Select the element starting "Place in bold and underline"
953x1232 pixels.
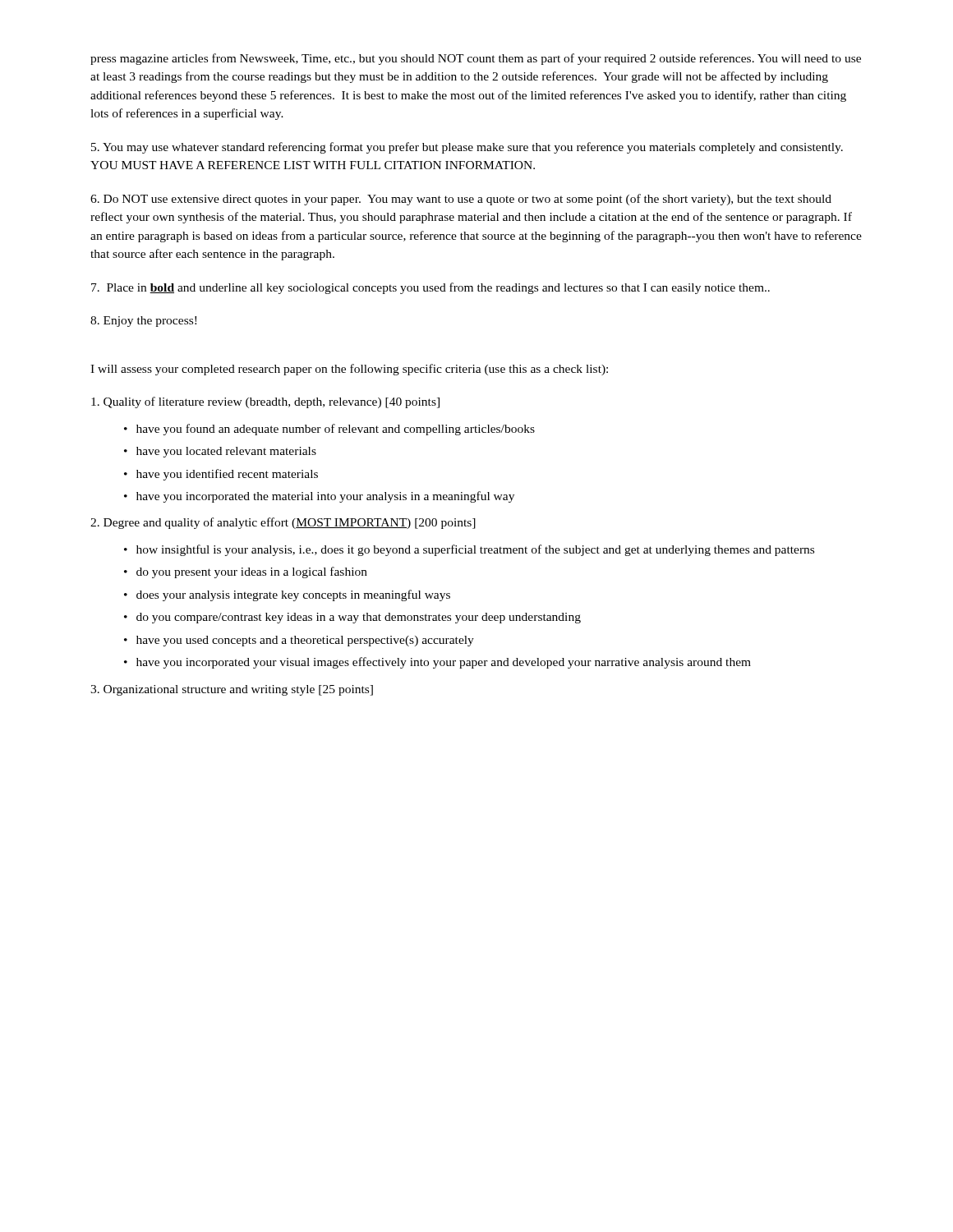click(430, 287)
